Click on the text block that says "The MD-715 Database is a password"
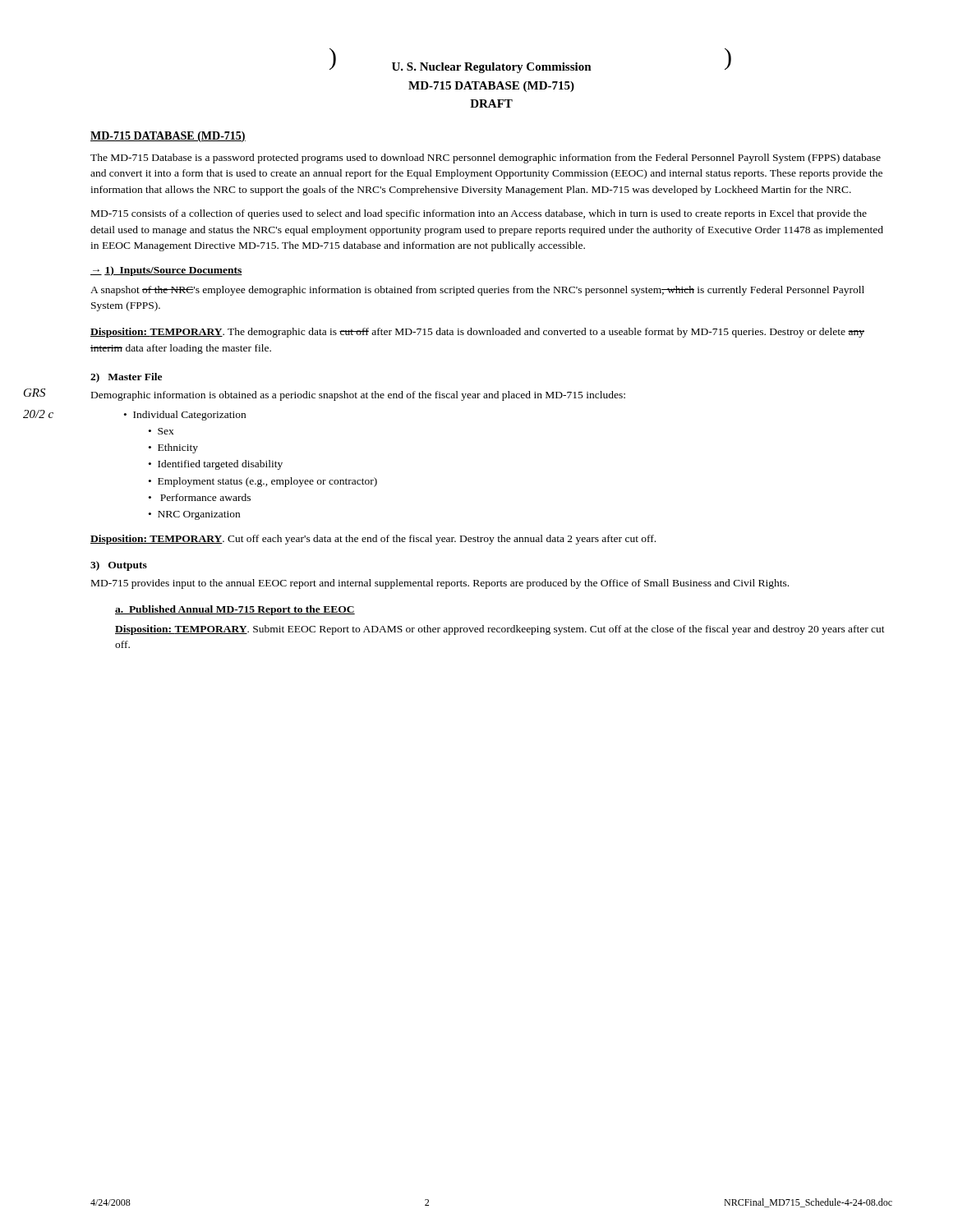958x1232 pixels. tap(487, 173)
